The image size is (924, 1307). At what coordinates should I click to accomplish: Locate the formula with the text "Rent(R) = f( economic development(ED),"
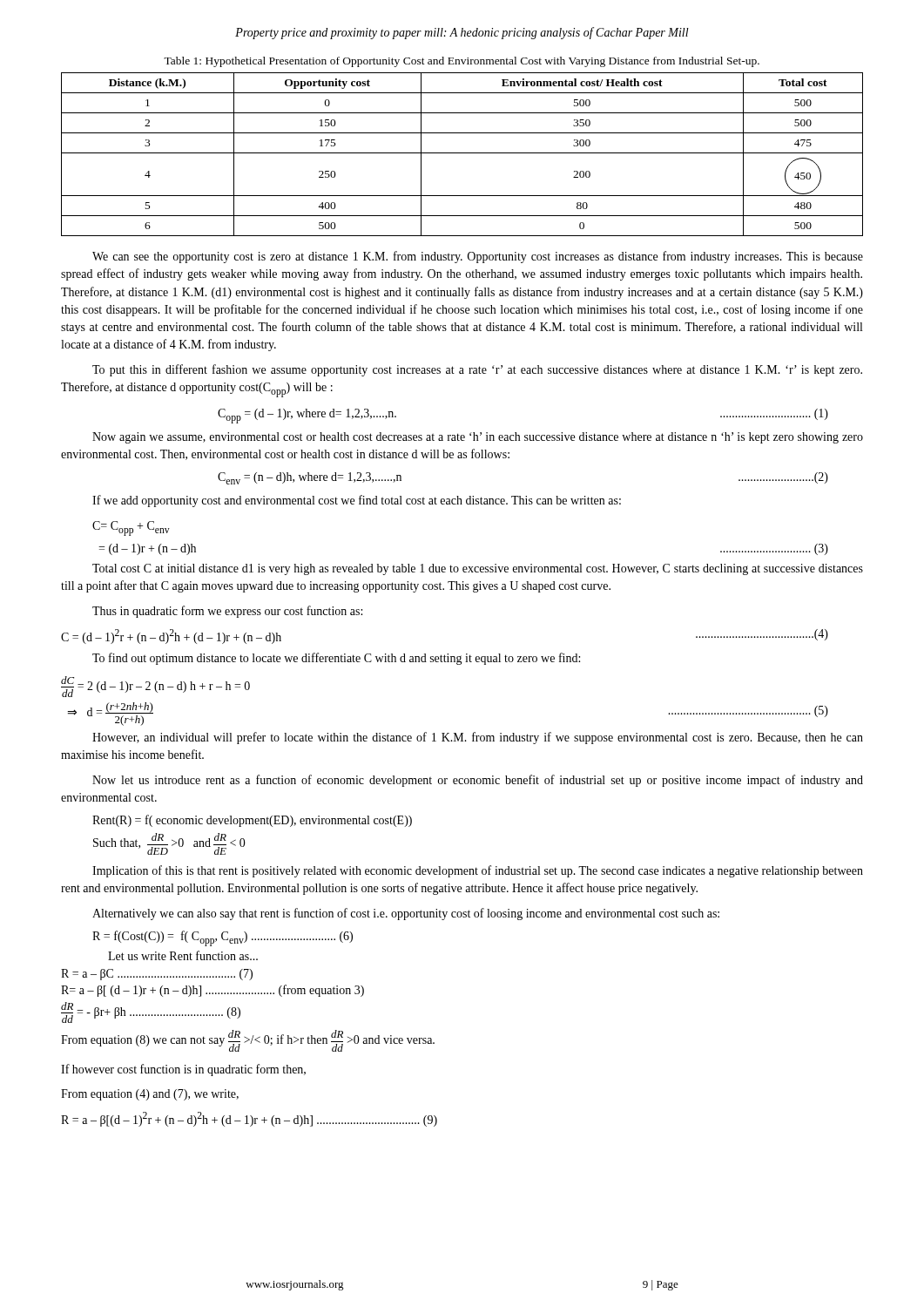[x=252, y=821]
